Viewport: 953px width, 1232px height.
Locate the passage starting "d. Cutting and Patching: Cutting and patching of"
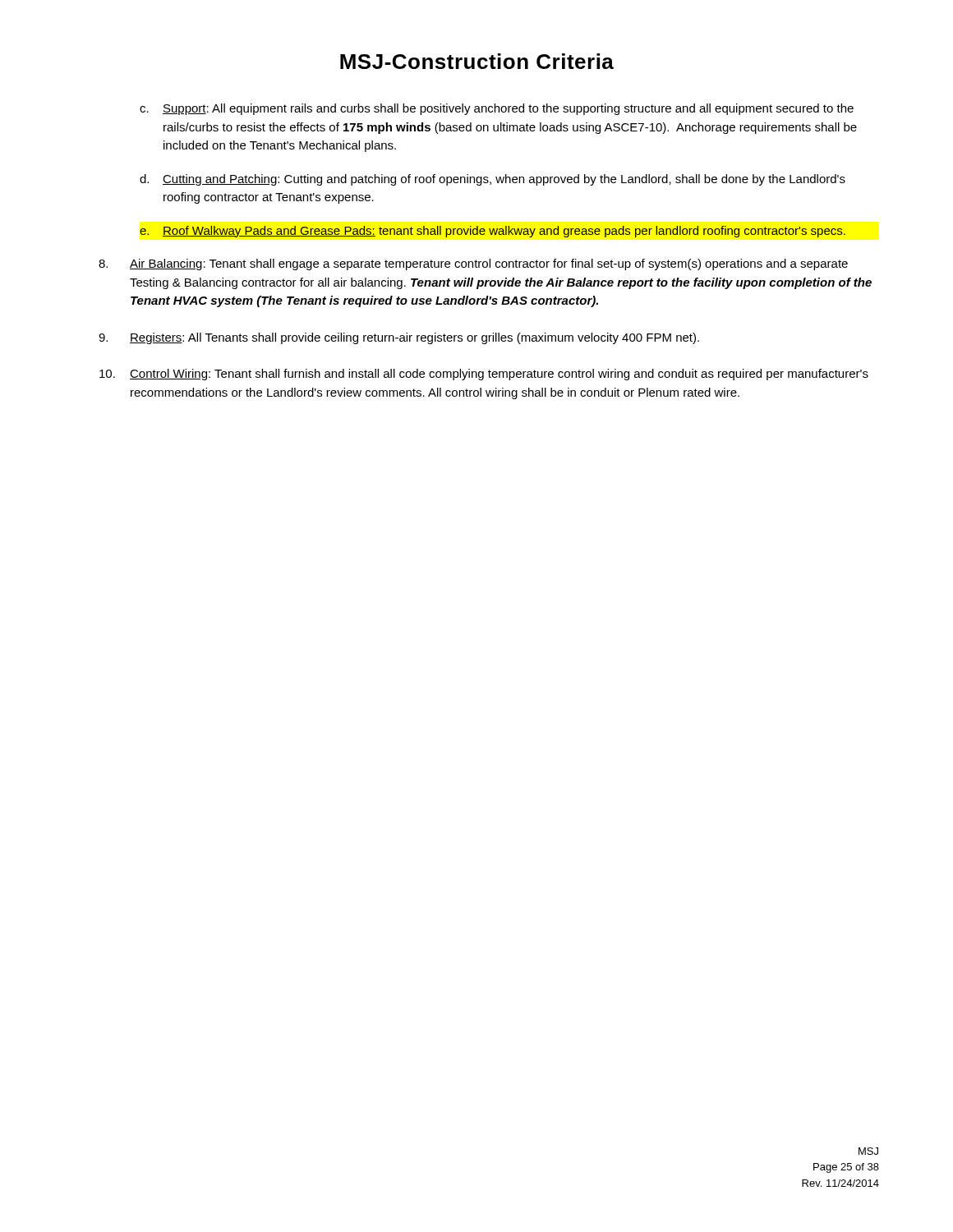pyautogui.click(x=509, y=188)
